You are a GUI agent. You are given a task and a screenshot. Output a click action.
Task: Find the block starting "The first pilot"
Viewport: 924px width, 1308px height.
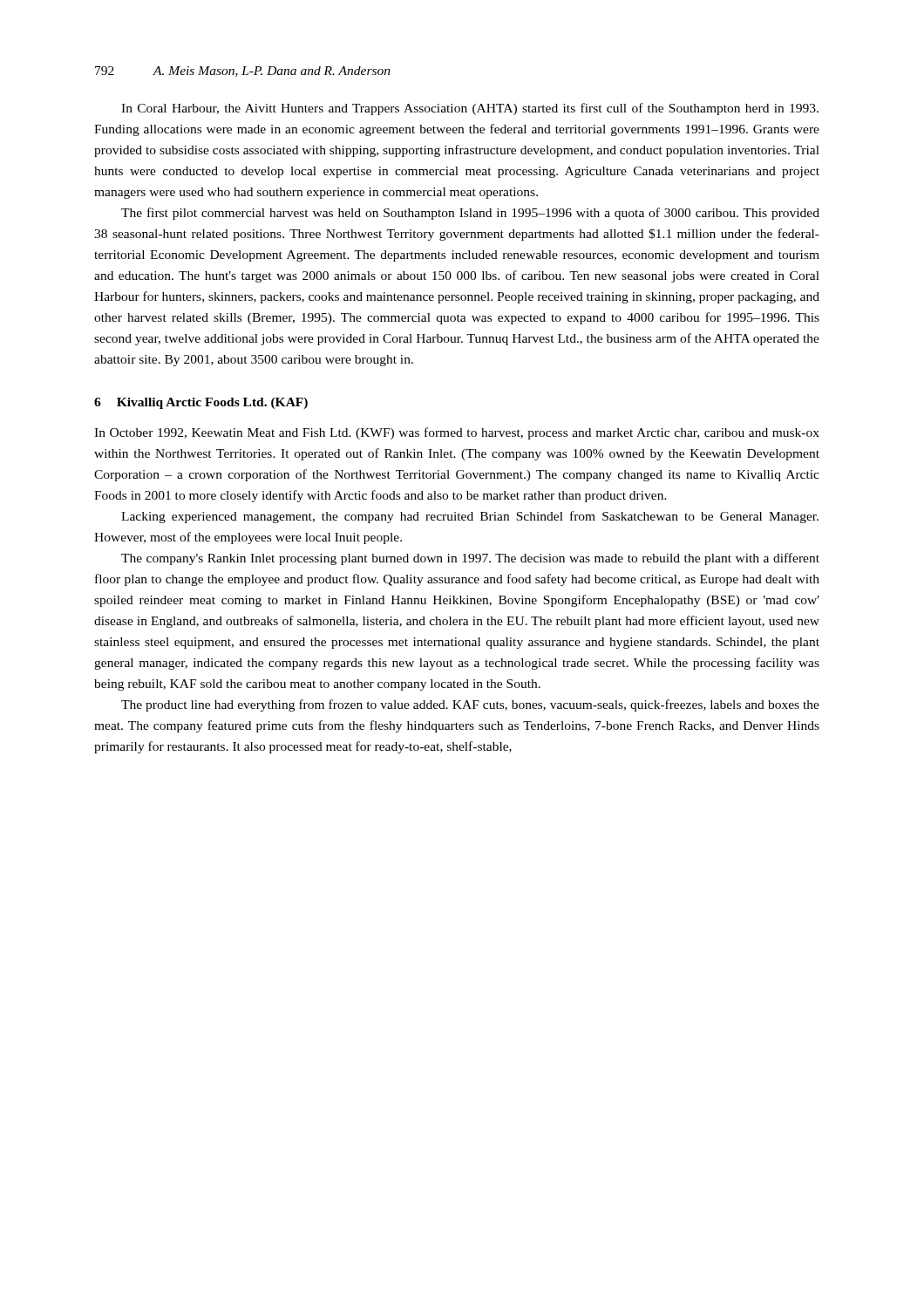click(457, 286)
